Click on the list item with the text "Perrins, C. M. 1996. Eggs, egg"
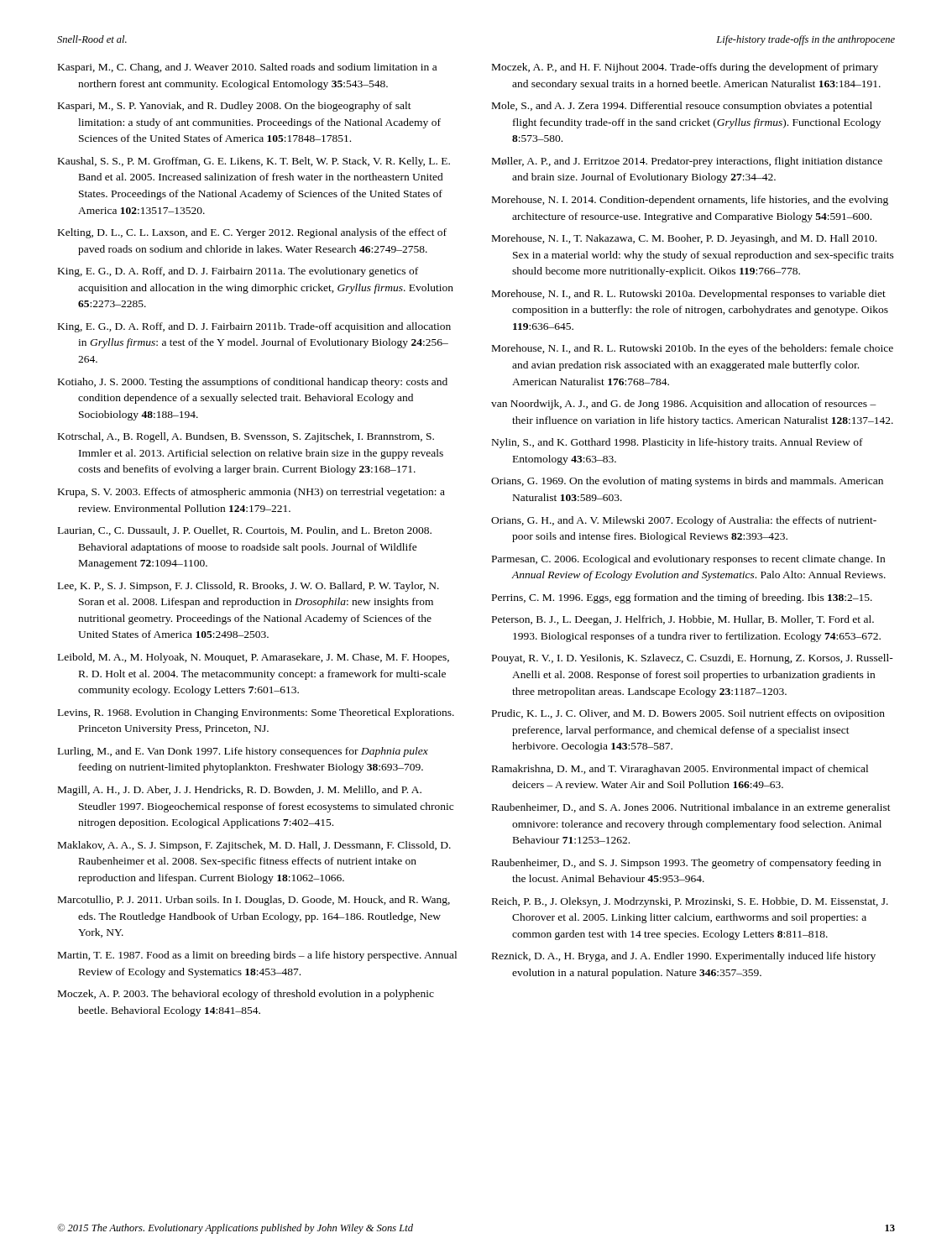The image size is (952, 1259). pyautogui.click(x=682, y=597)
